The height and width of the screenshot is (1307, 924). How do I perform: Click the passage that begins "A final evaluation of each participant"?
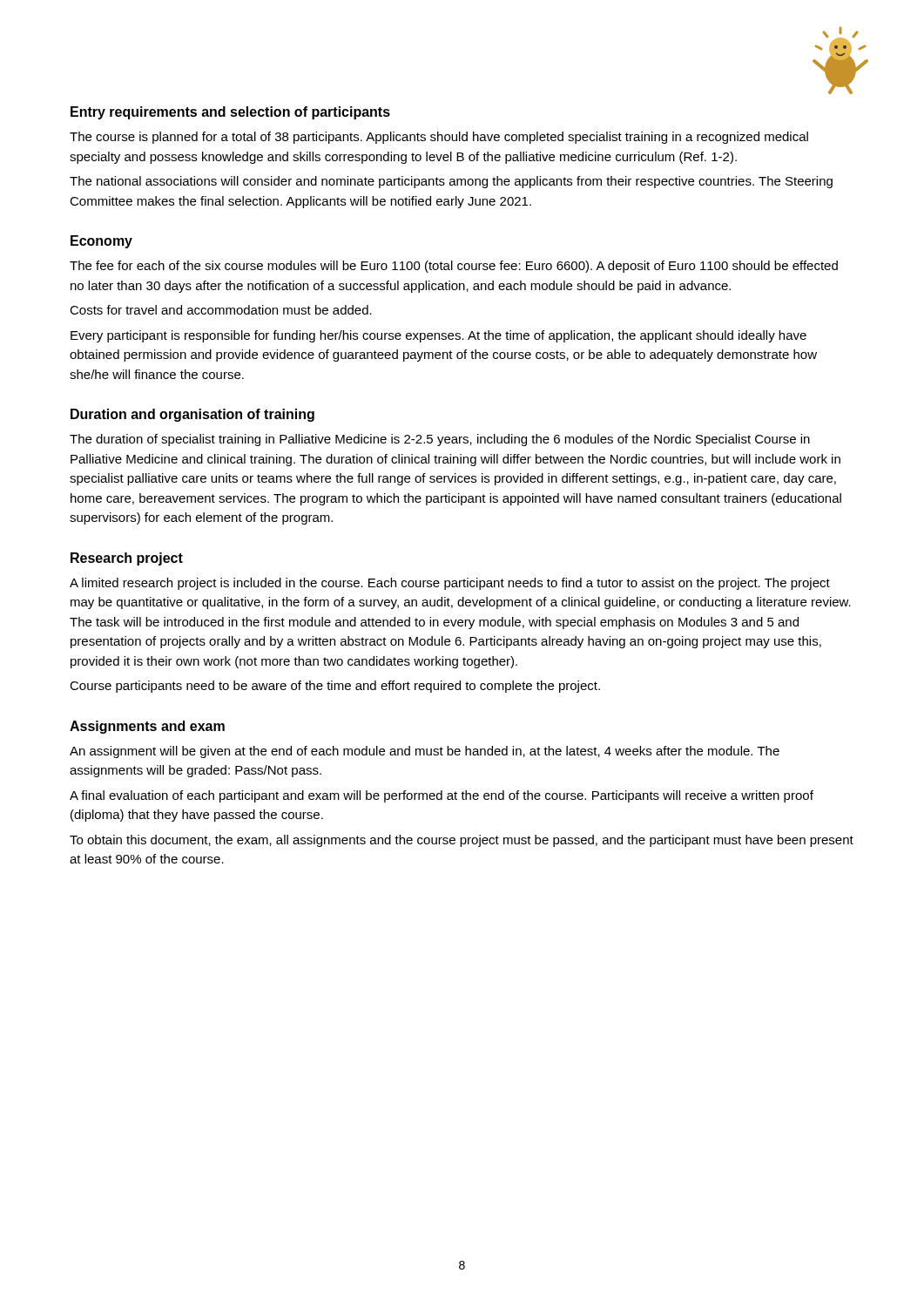(x=441, y=804)
